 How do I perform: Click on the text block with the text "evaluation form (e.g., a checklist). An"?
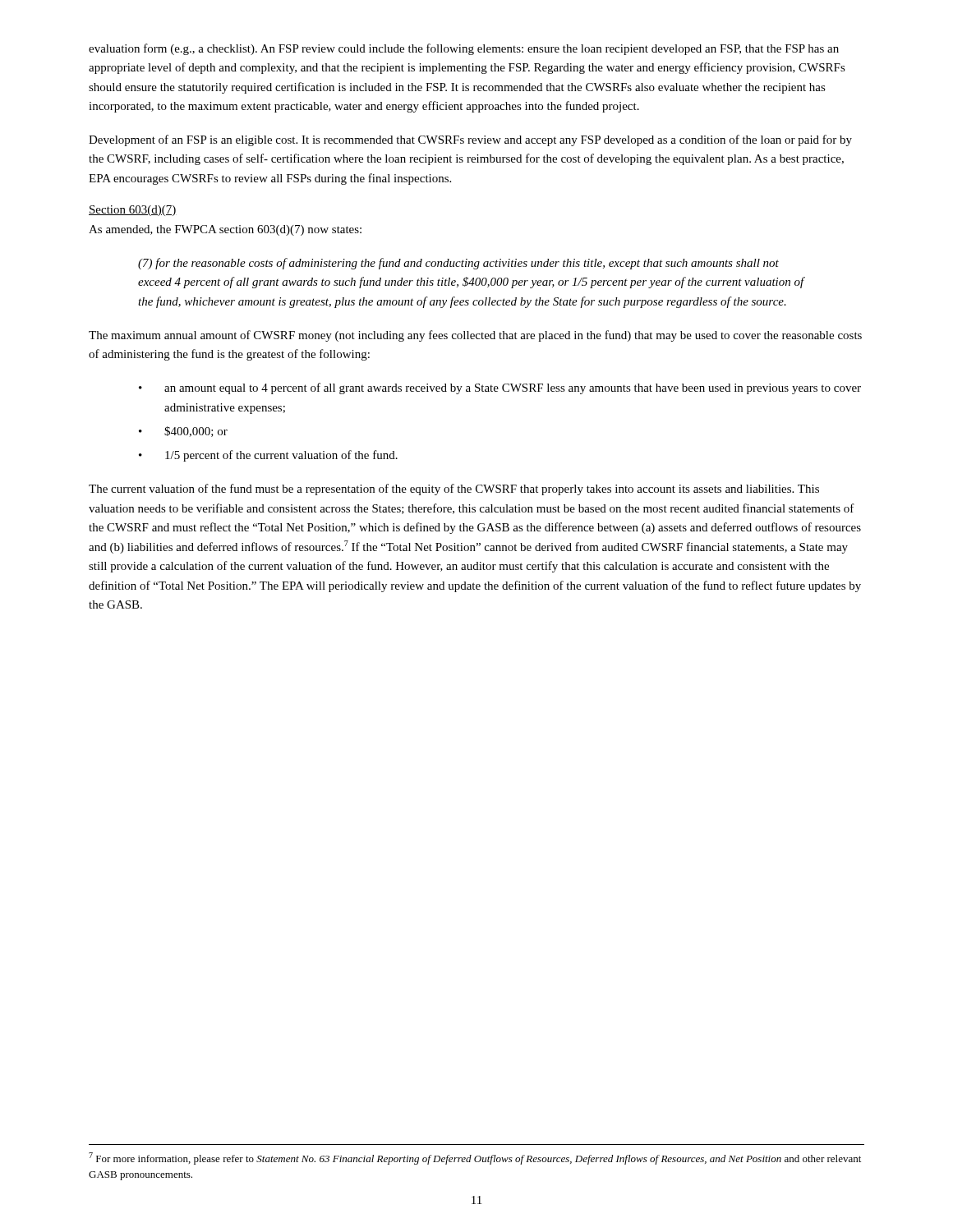[467, 77]
